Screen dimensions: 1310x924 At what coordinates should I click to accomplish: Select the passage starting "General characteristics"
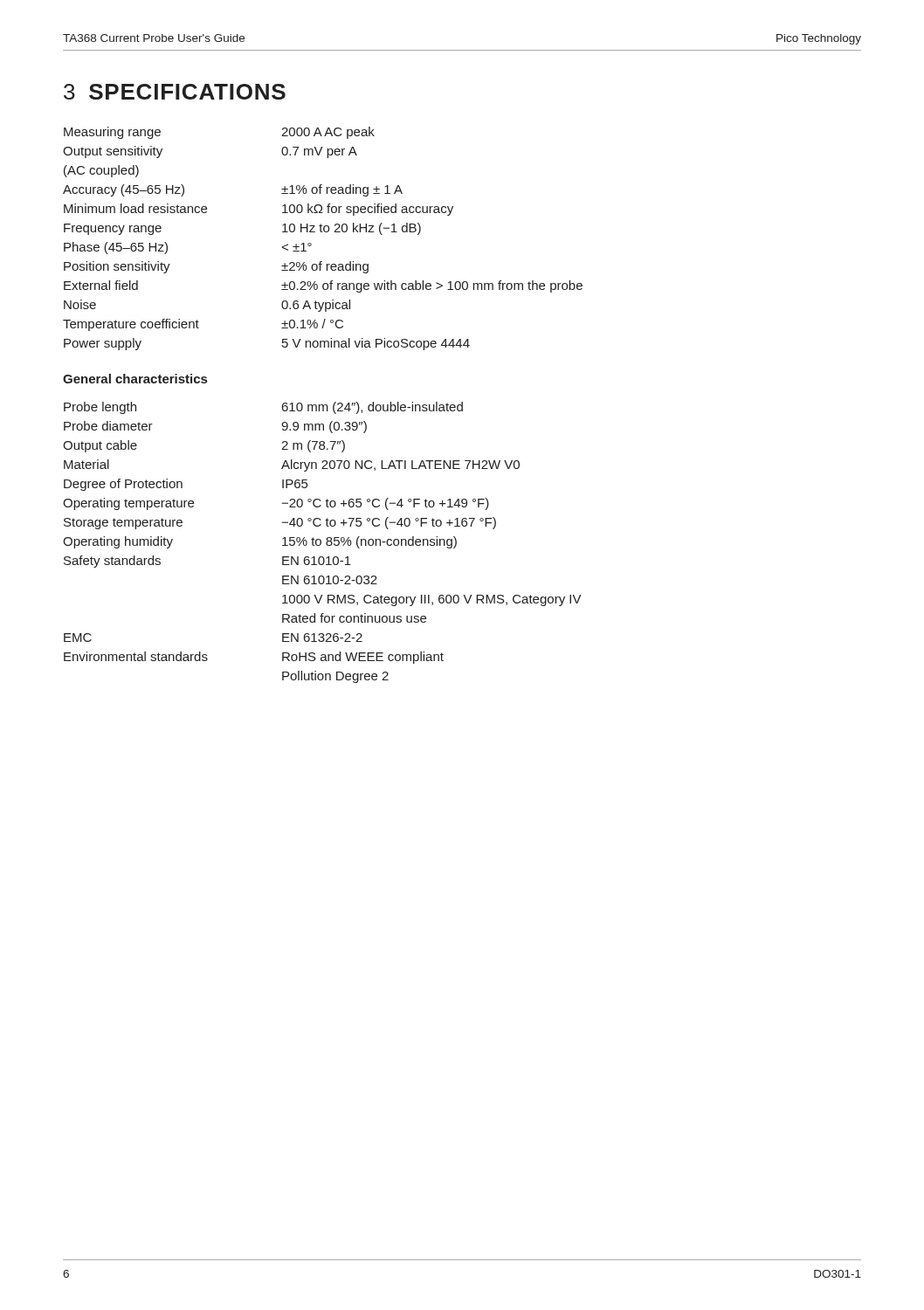tap(135, 379)
